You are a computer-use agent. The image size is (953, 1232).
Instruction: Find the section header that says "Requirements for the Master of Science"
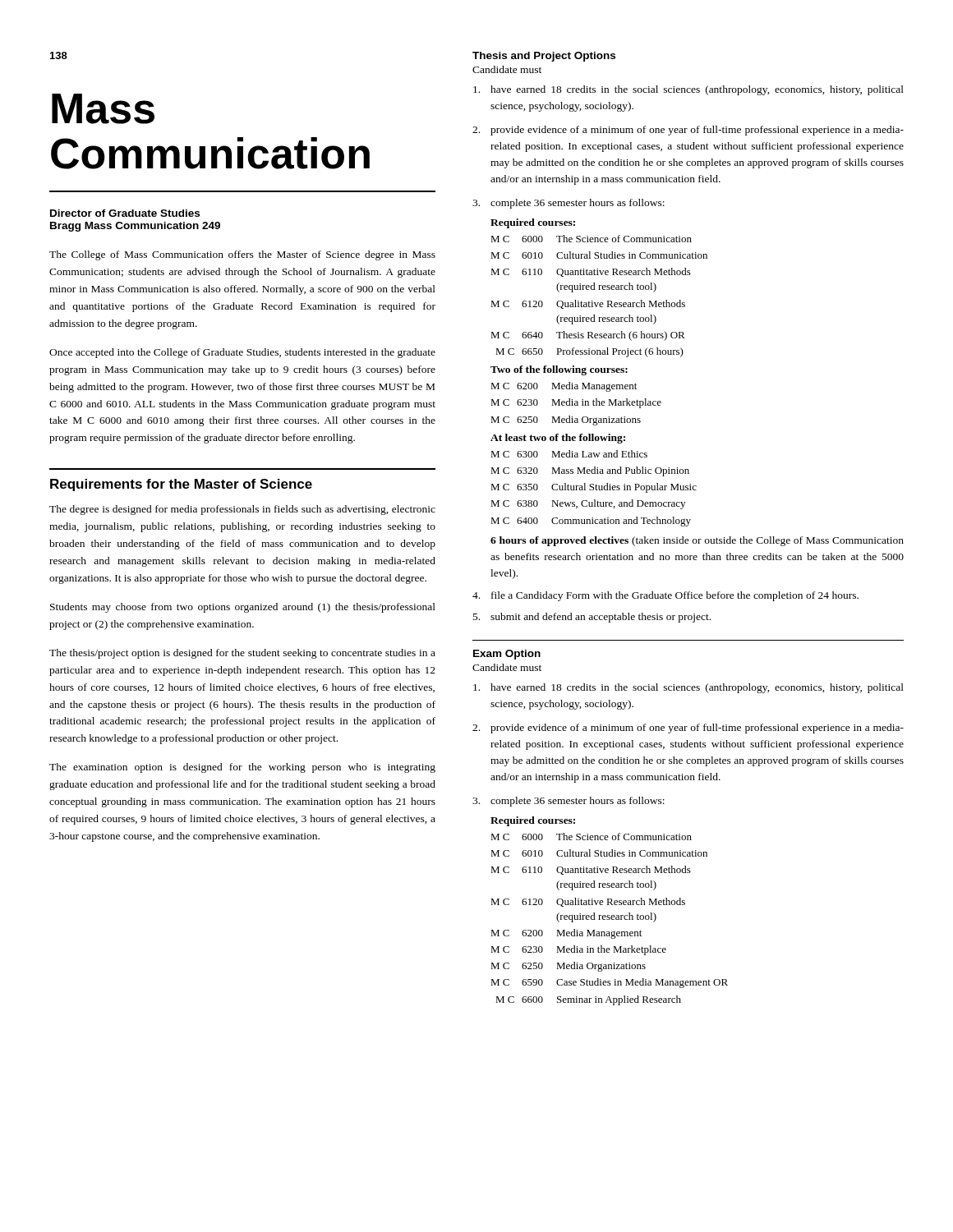(x=242, y=481)
